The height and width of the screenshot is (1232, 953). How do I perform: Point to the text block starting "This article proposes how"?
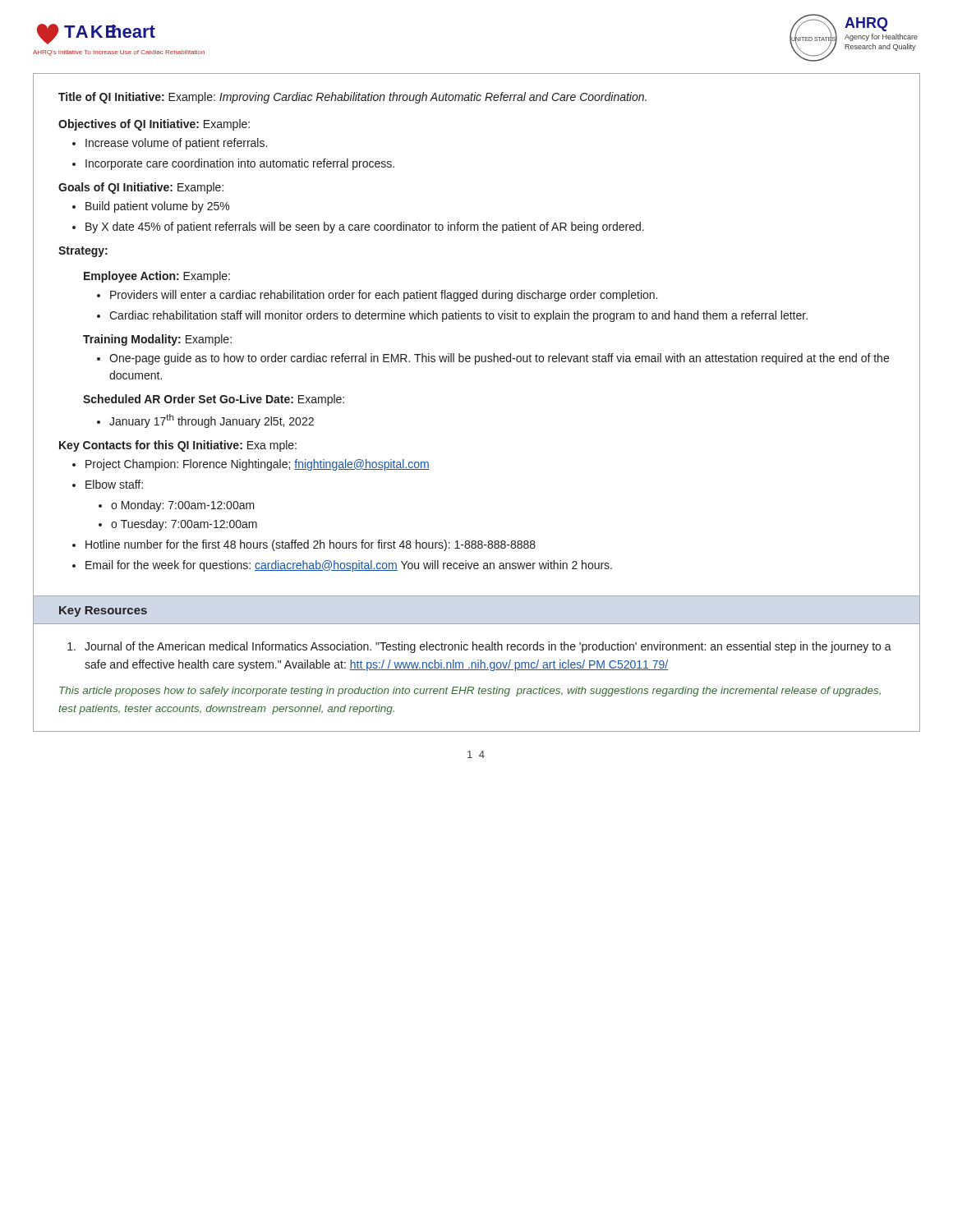[x=470, y=700]
